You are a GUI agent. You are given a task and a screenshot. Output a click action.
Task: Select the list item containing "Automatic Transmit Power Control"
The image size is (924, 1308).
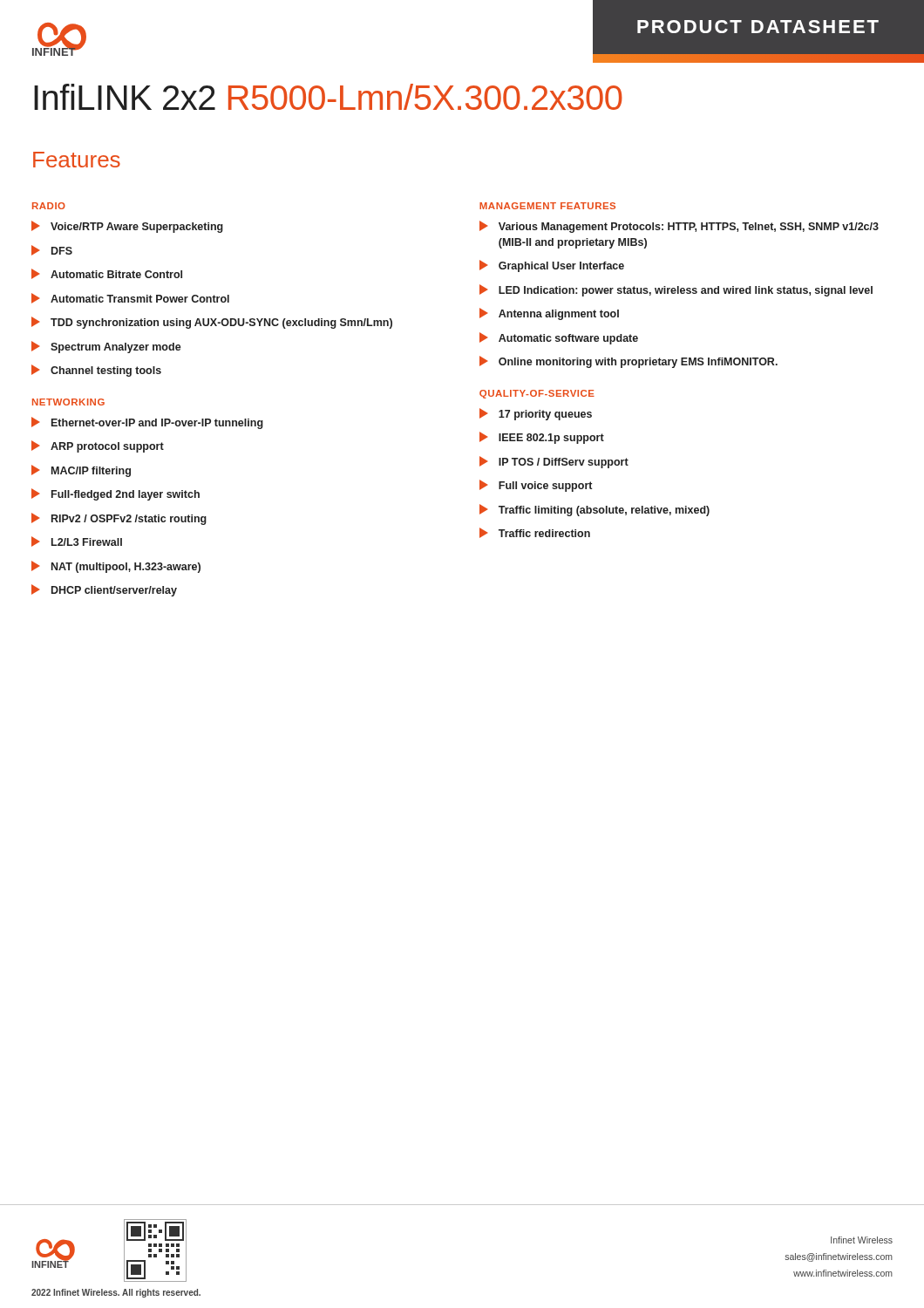point(131,299)
